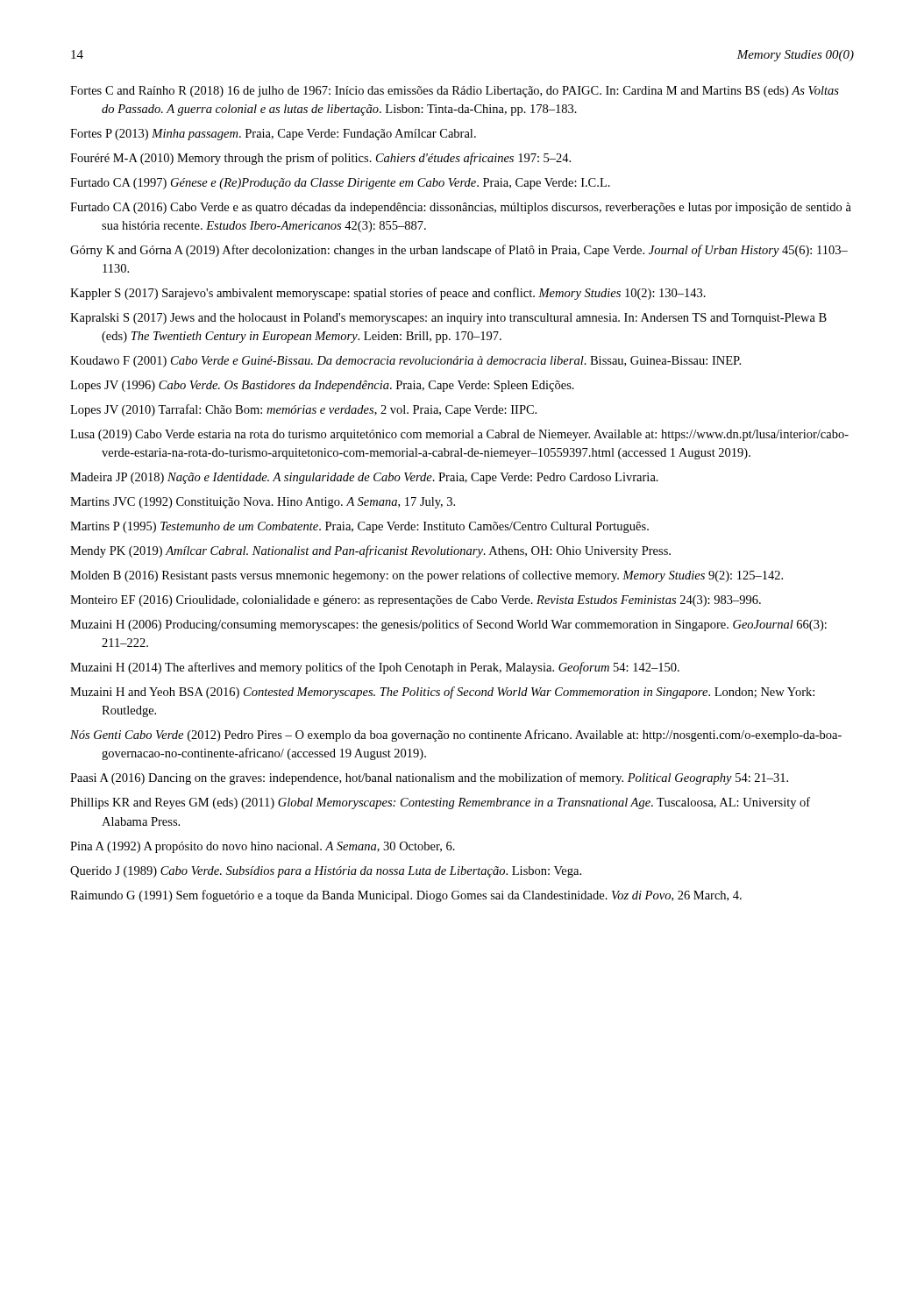Locate the passage starting "Molden B (2016) Resistant pasts versus"

tap(427, 575)
